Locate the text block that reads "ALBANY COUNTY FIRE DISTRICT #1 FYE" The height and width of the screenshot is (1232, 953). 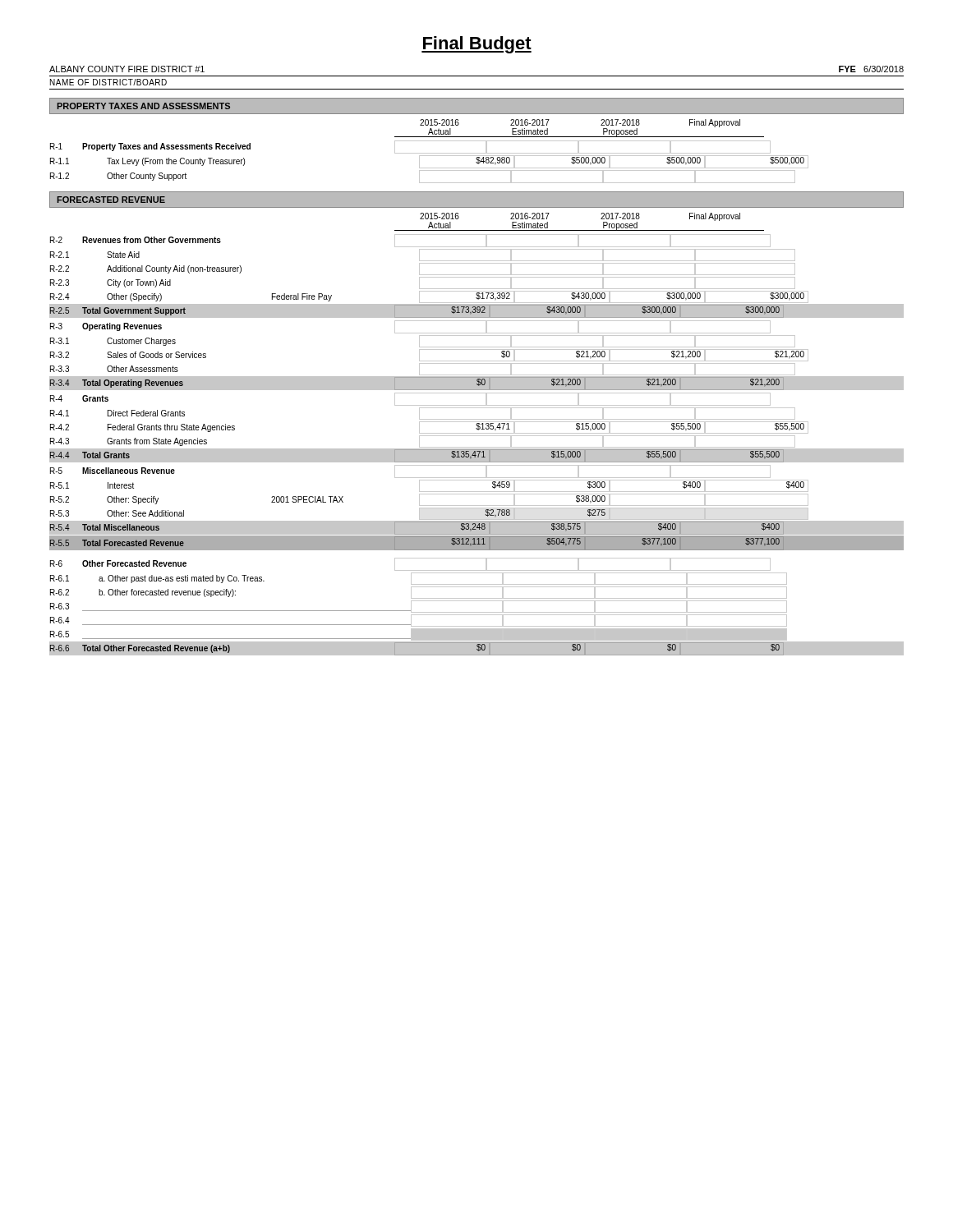tap(476, 77)
